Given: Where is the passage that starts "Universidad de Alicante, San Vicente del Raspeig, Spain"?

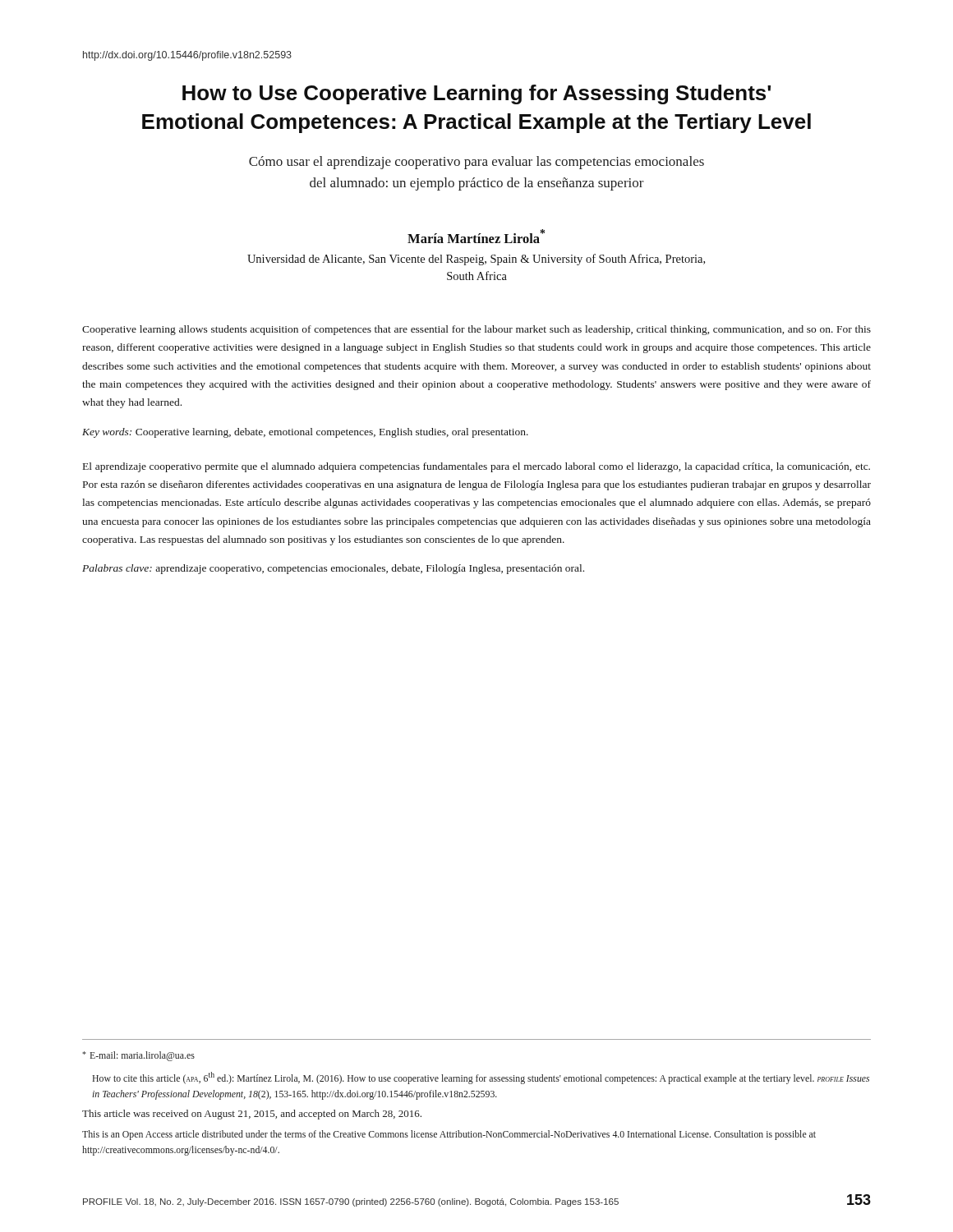Looking at the screenshot, I should click(x=476, y=267).
